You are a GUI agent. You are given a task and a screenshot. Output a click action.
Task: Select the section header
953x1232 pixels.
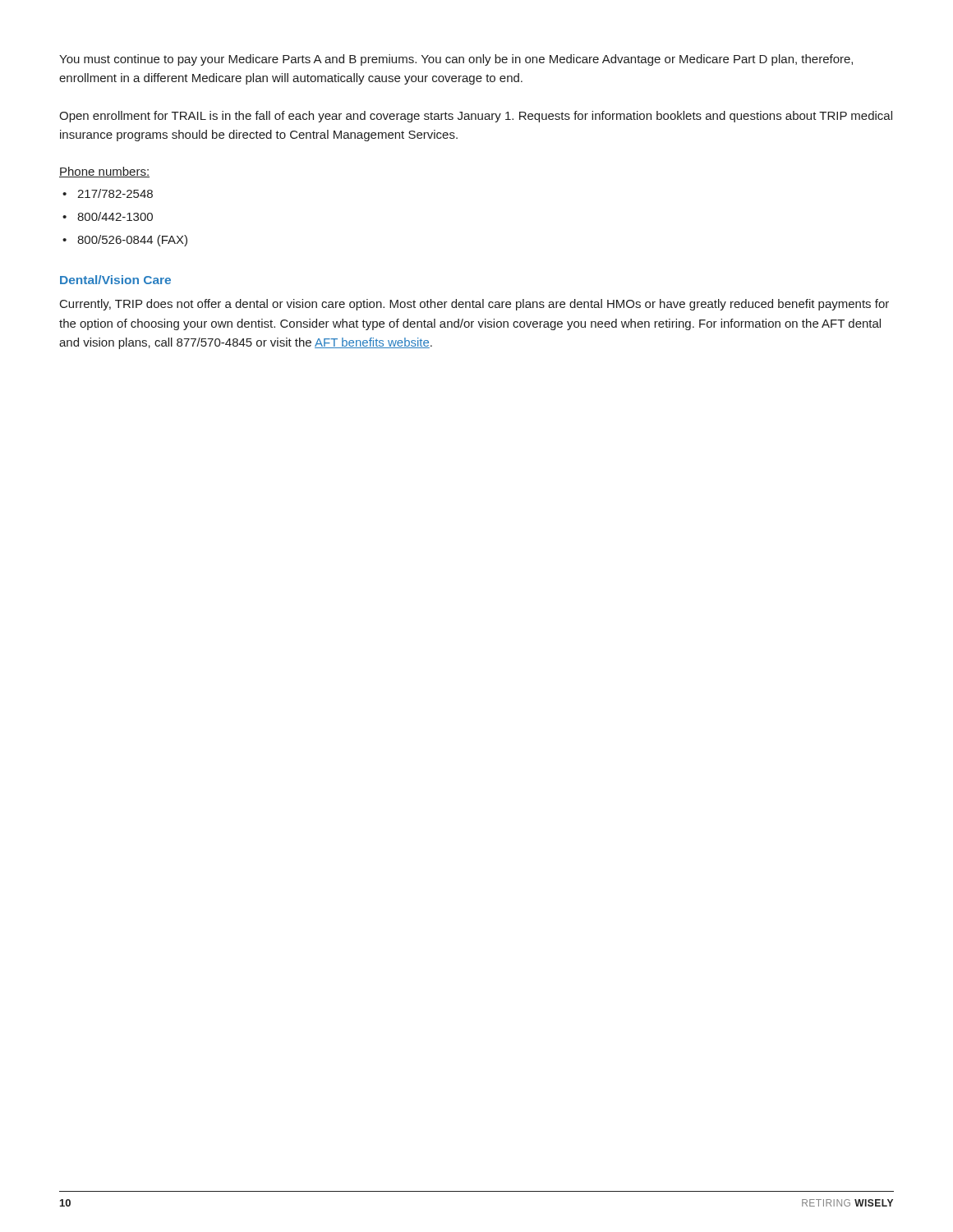115,280
